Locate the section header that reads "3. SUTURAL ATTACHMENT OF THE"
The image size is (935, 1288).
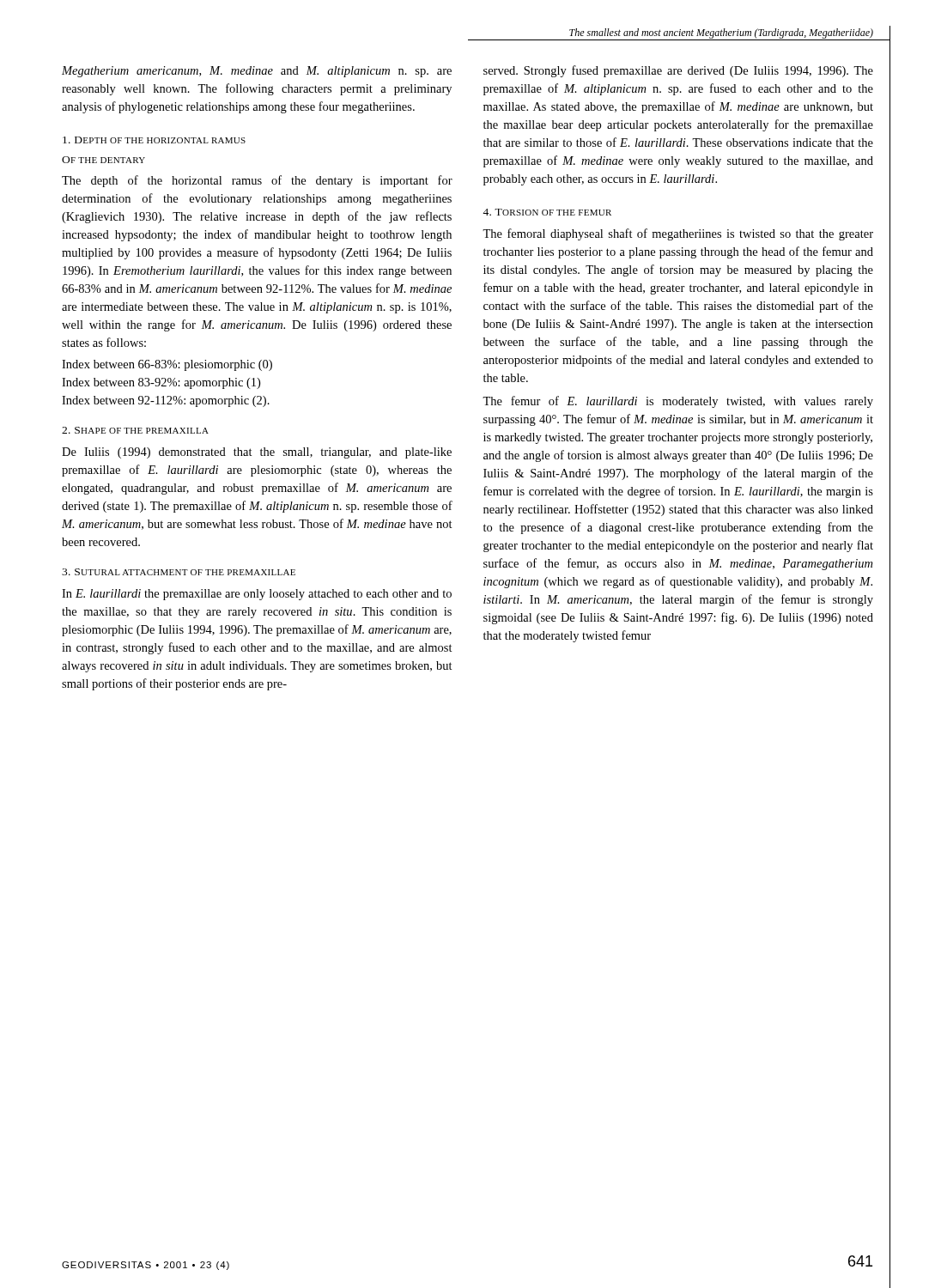pyautogui.click(x=179, y=571)
